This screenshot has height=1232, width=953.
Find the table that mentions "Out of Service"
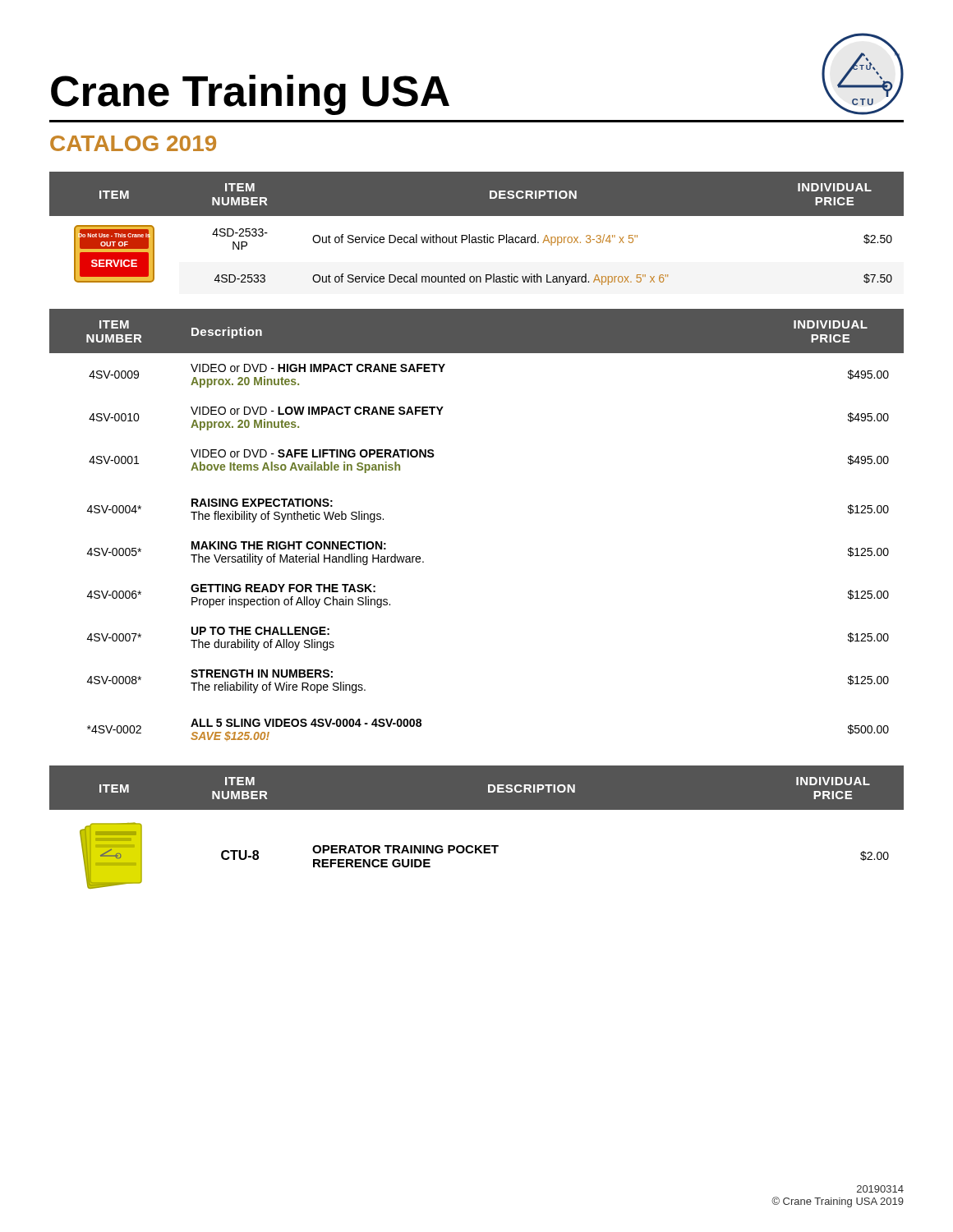(476, 233)
